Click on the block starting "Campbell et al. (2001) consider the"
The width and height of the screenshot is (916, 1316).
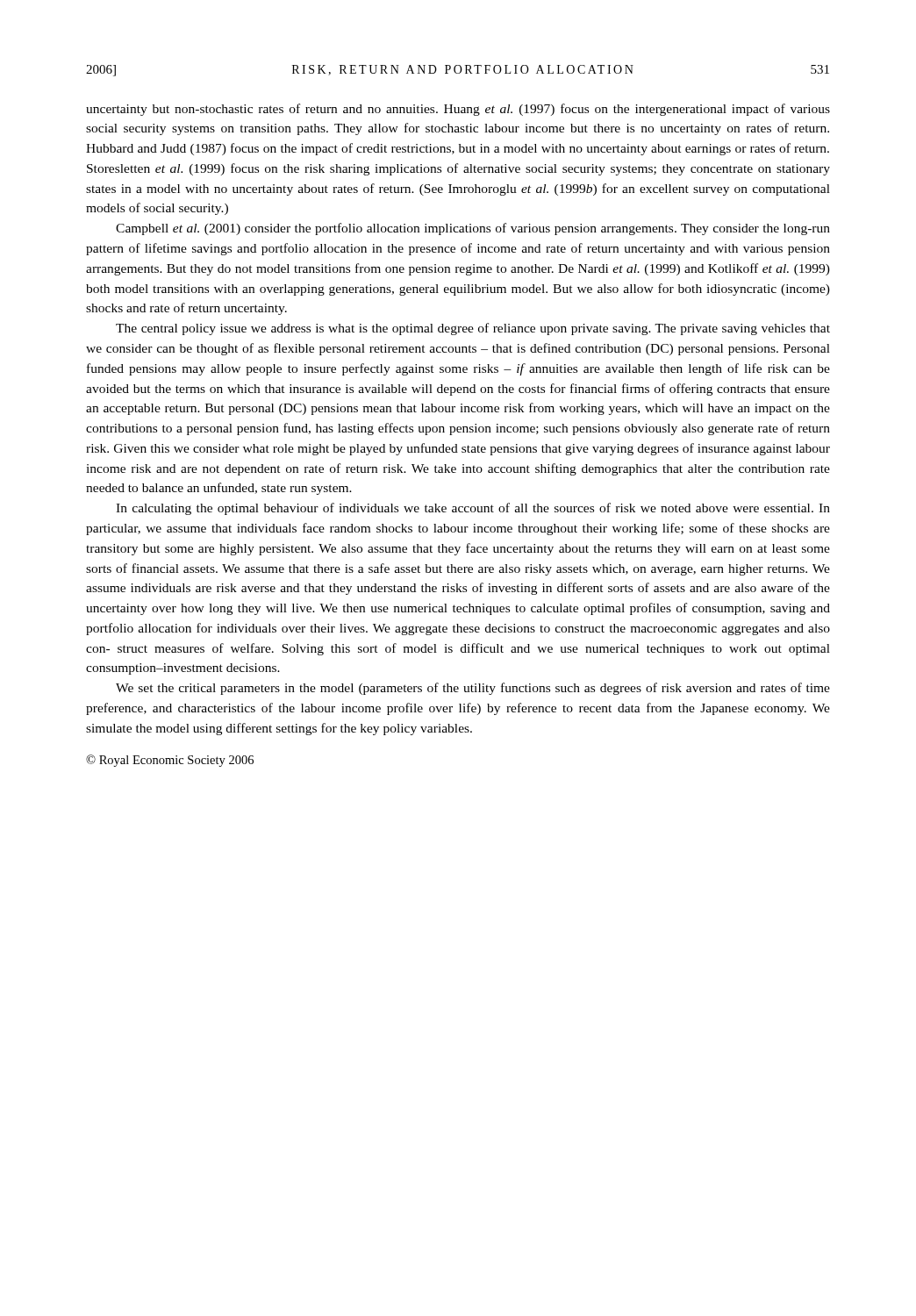click(458, 269)
